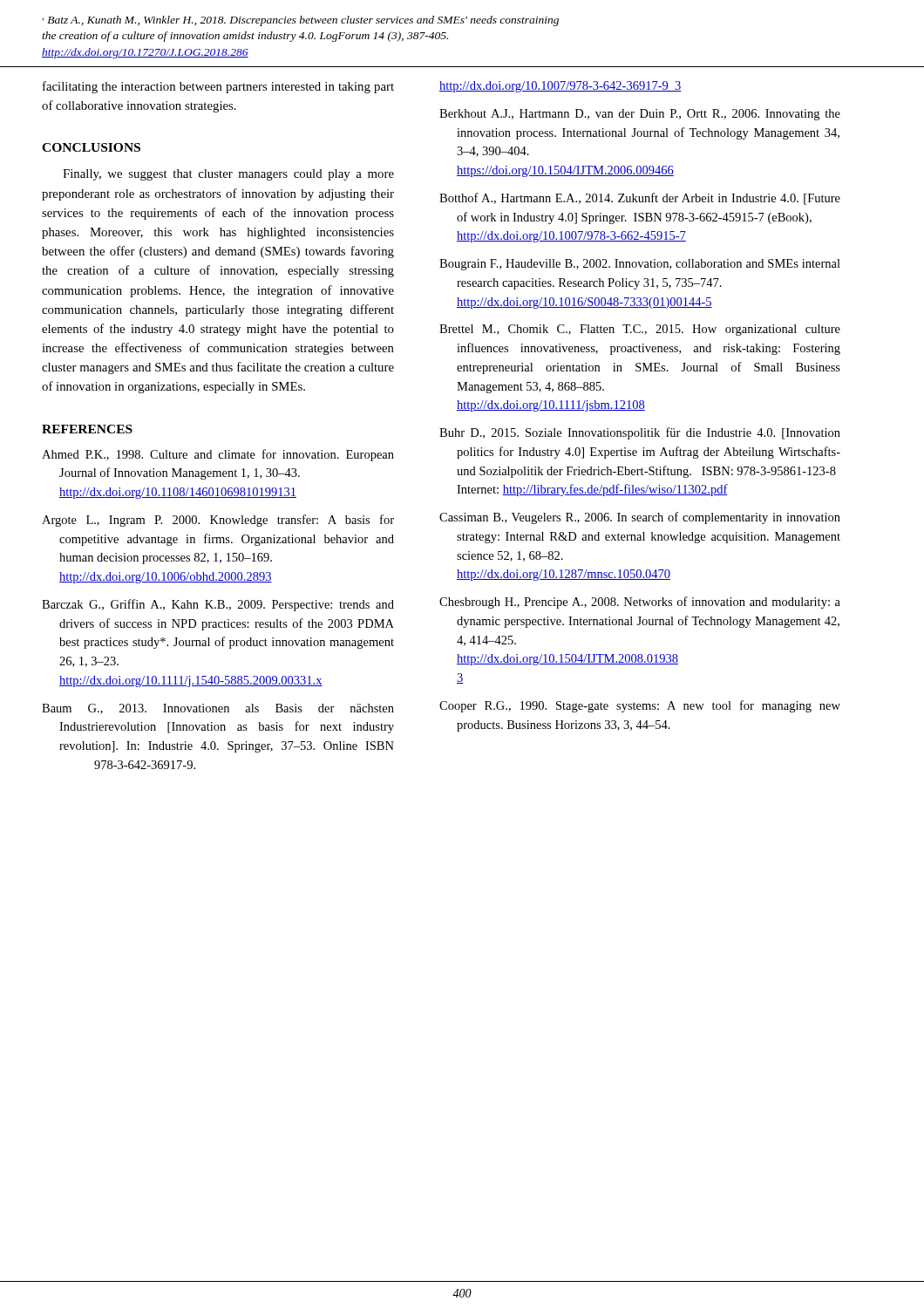924x1308 pixels.
Task: Locate the text block starting "Barczak G., Griffin A., Kahn K.B., 2009. Perspective:"
Action: point(218,642)
